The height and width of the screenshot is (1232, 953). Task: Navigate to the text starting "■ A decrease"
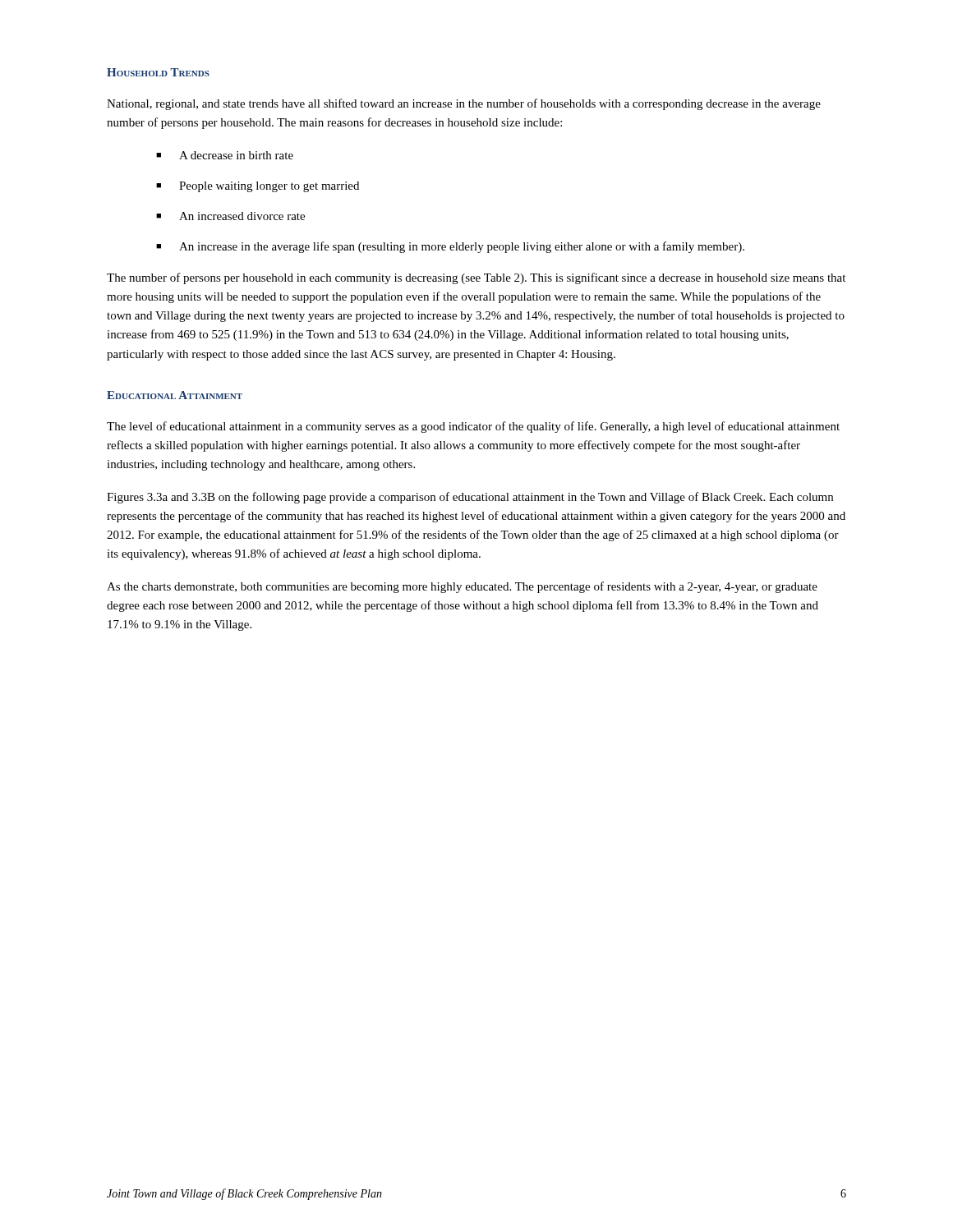click(225, 155)
